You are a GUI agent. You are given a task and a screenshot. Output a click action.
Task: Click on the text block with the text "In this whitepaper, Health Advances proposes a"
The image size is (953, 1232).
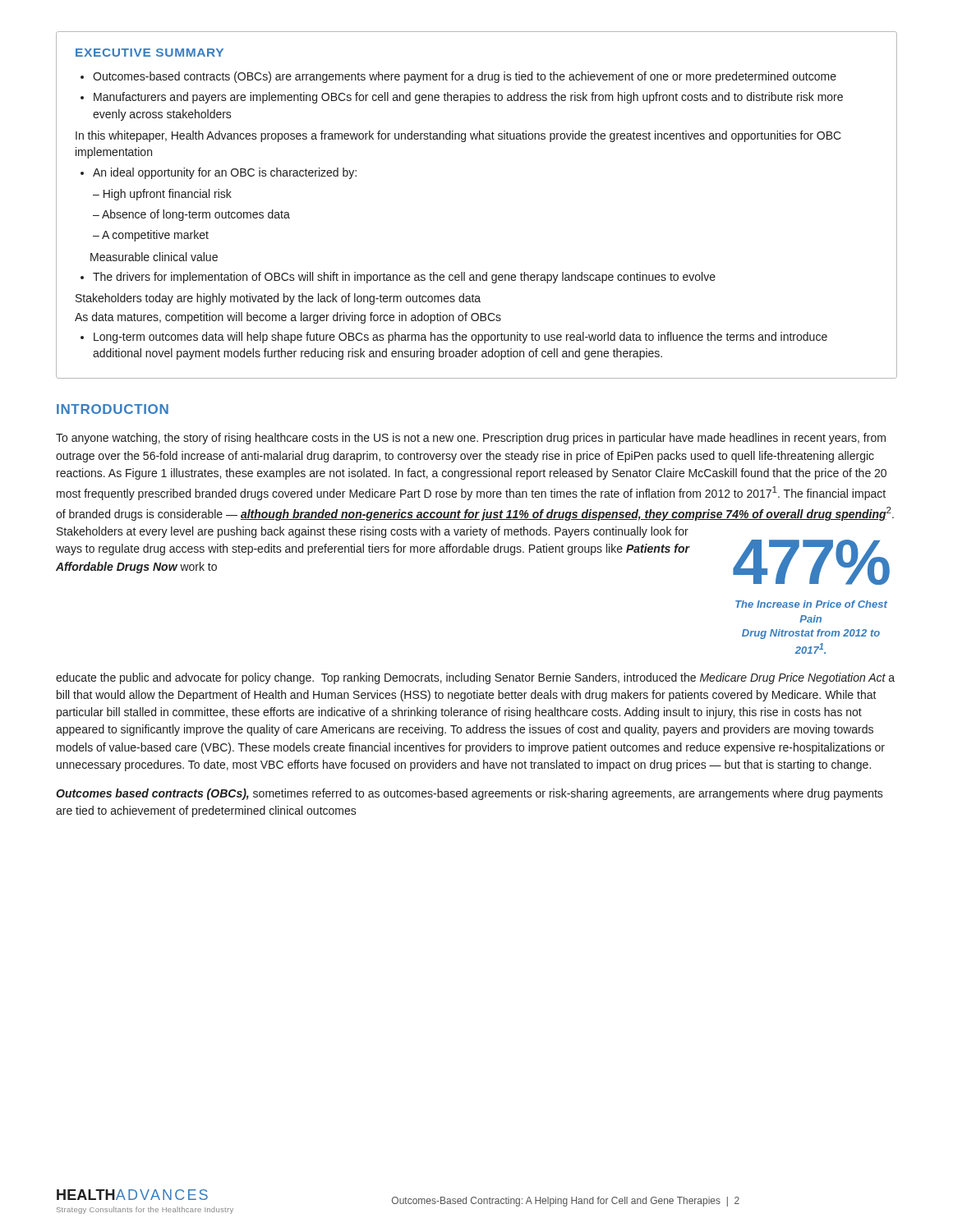[x=458, y=144]
